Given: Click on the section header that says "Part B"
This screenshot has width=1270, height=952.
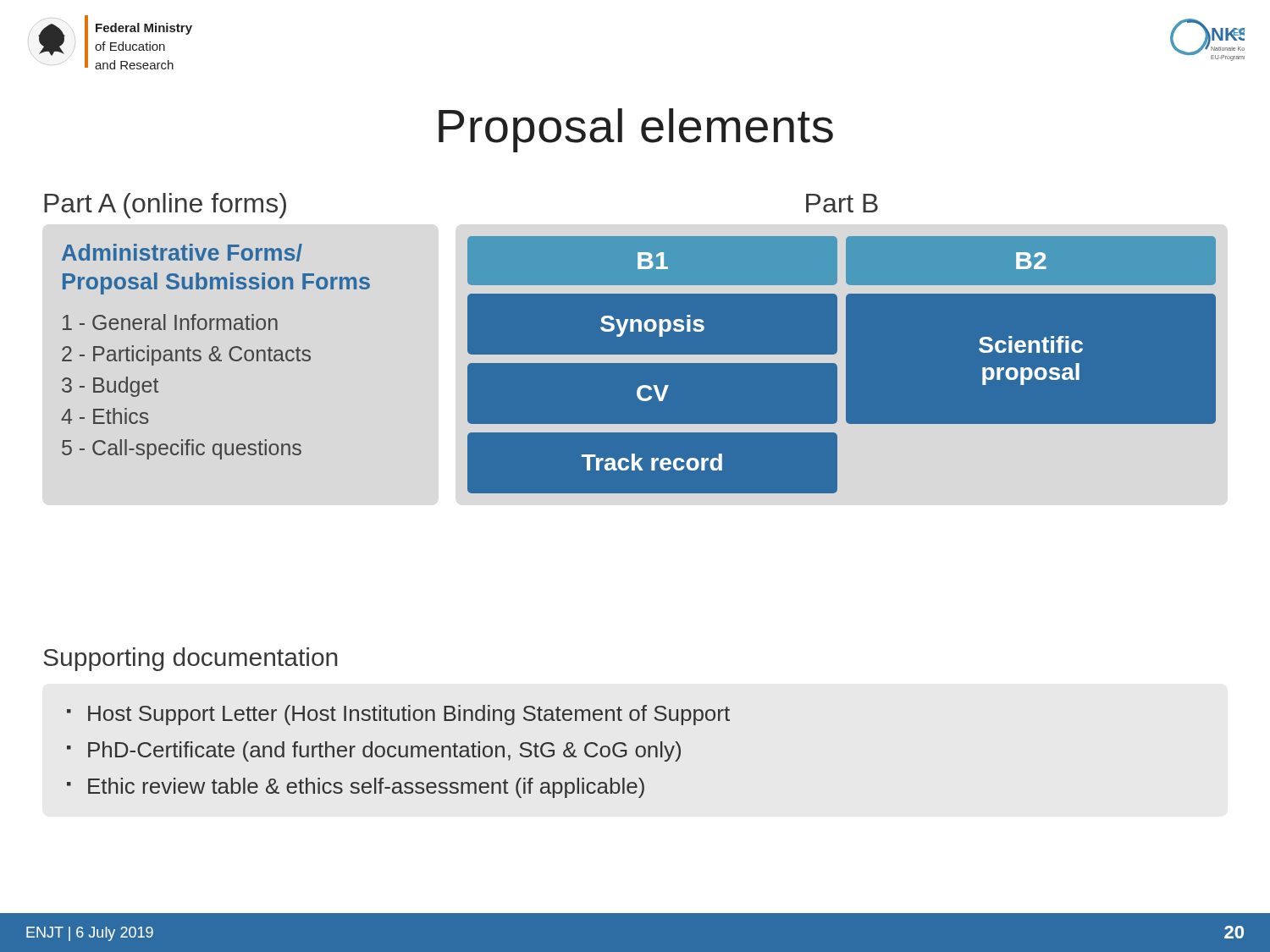Looking at the screenshot, I should (x=842, y=203).
